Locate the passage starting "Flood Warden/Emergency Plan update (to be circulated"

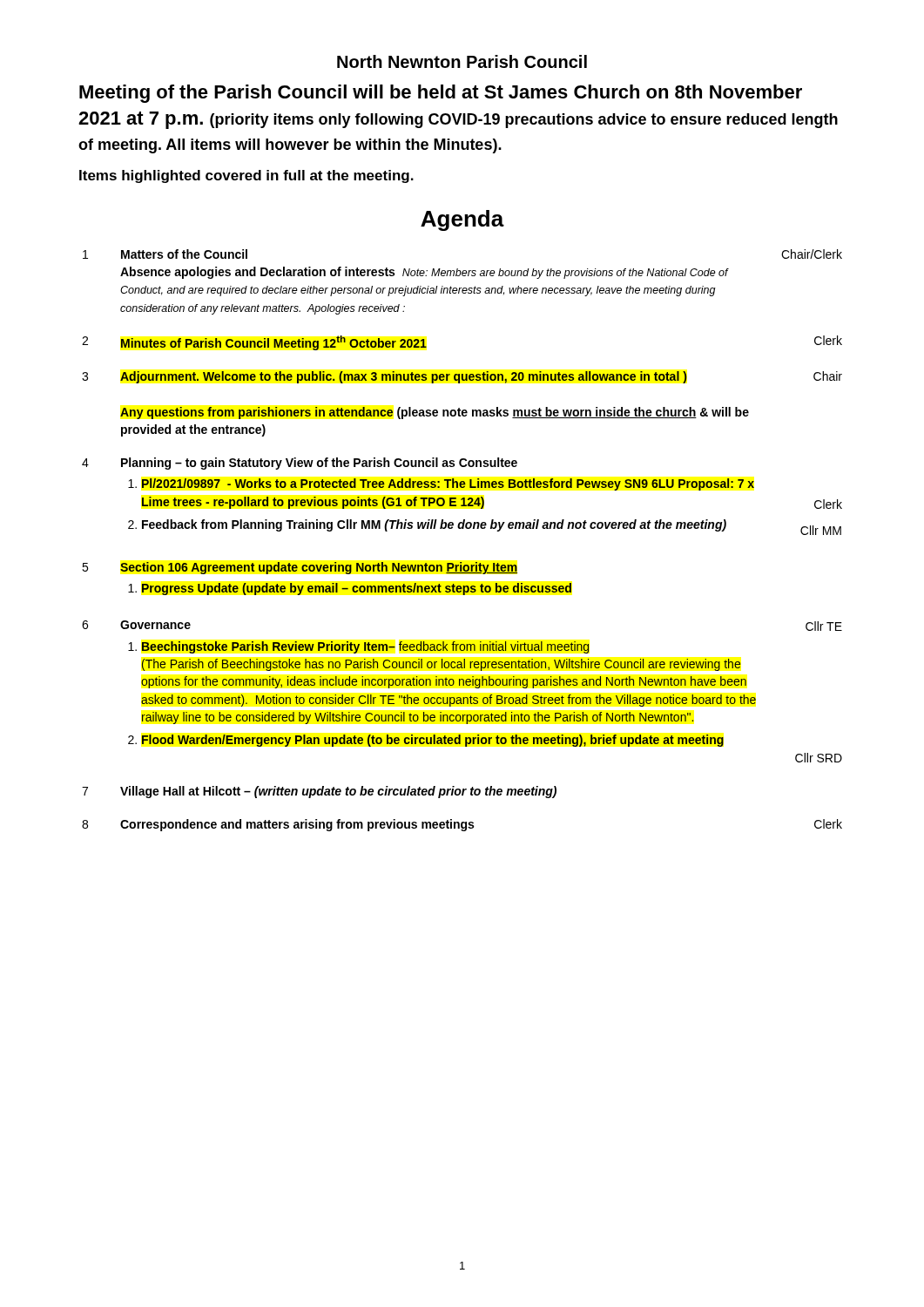[x=432, y=740]
